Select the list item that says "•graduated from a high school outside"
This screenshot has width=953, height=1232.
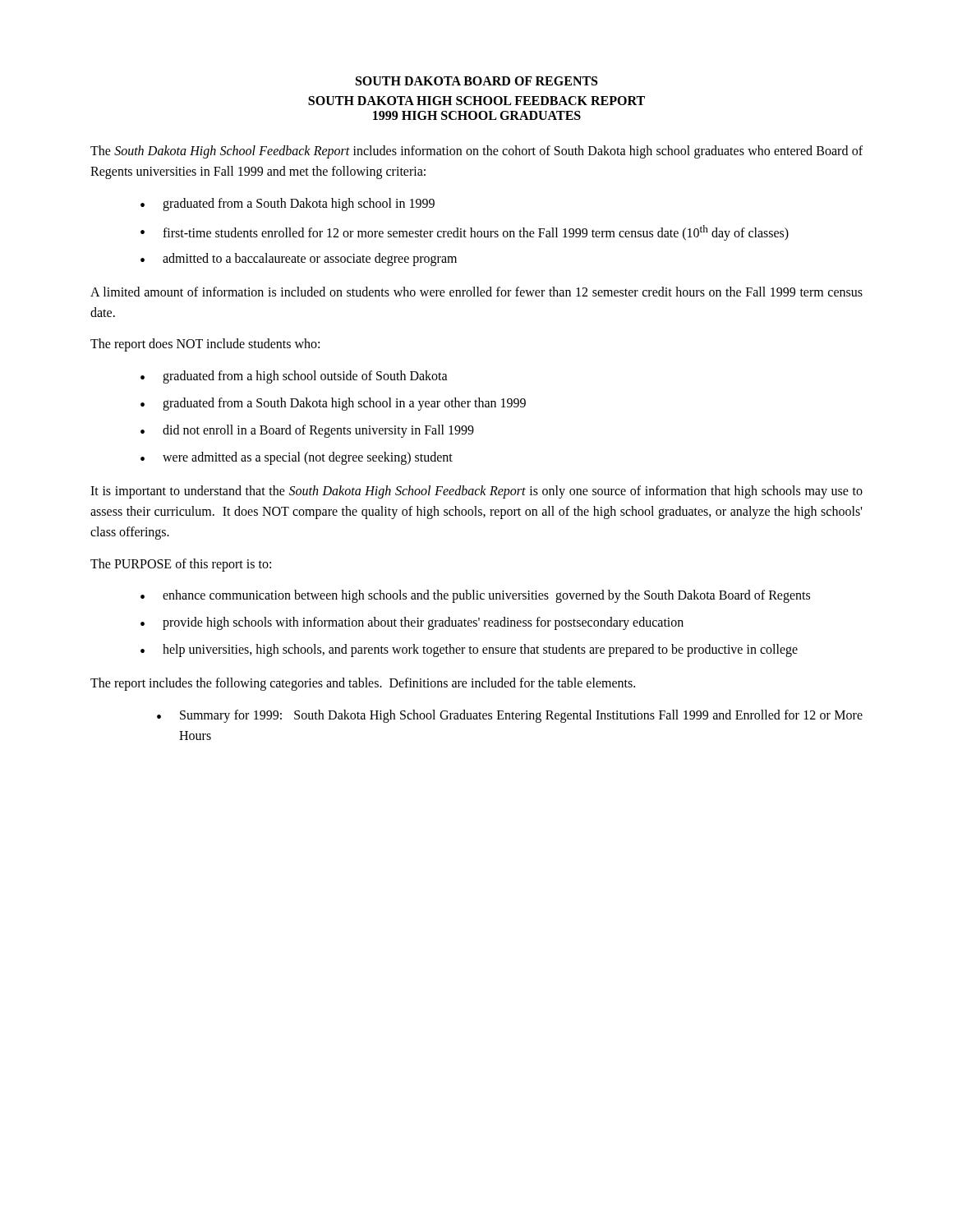[294, 377]
